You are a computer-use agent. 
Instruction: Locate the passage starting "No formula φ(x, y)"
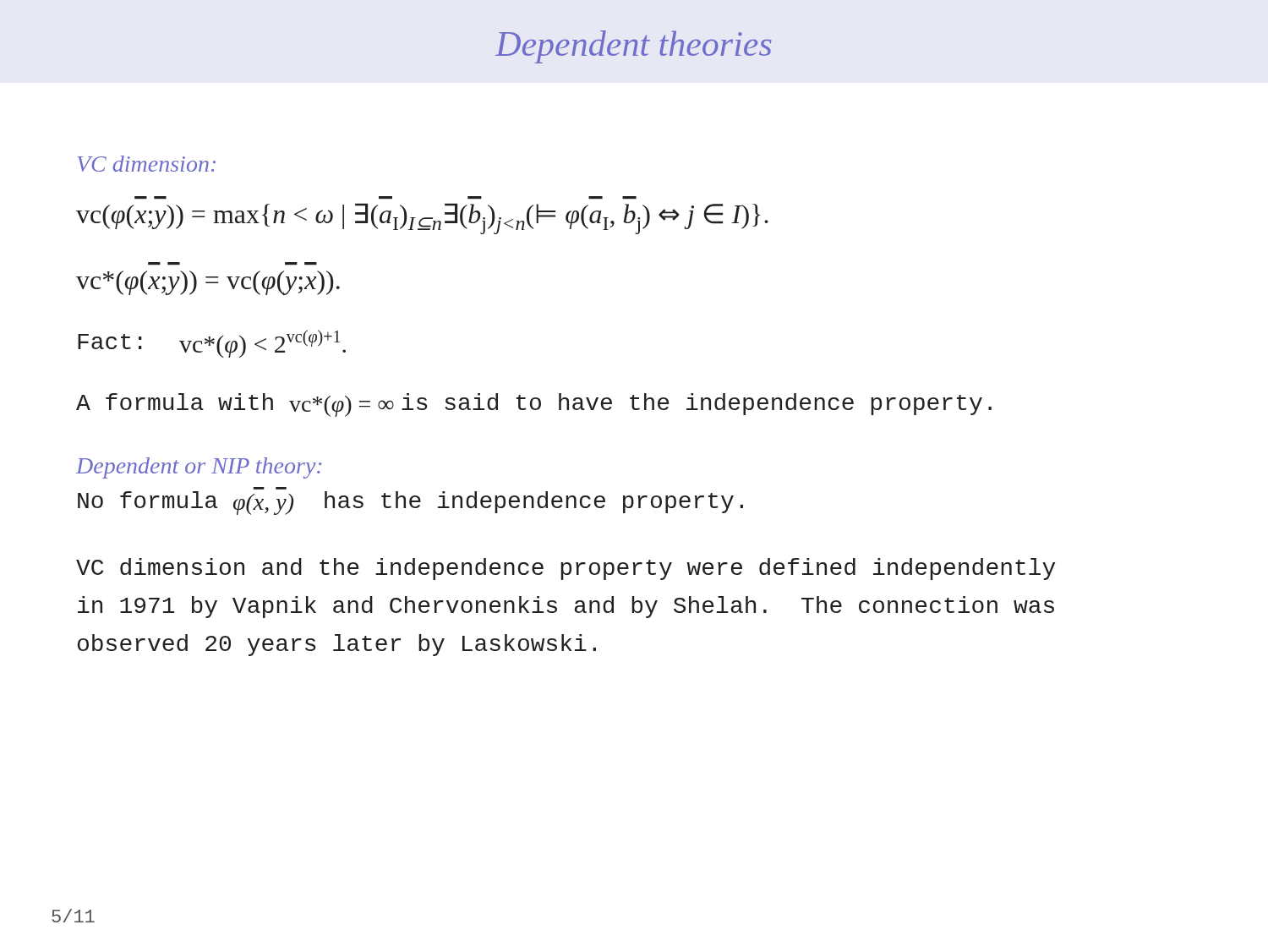[412, 502]
